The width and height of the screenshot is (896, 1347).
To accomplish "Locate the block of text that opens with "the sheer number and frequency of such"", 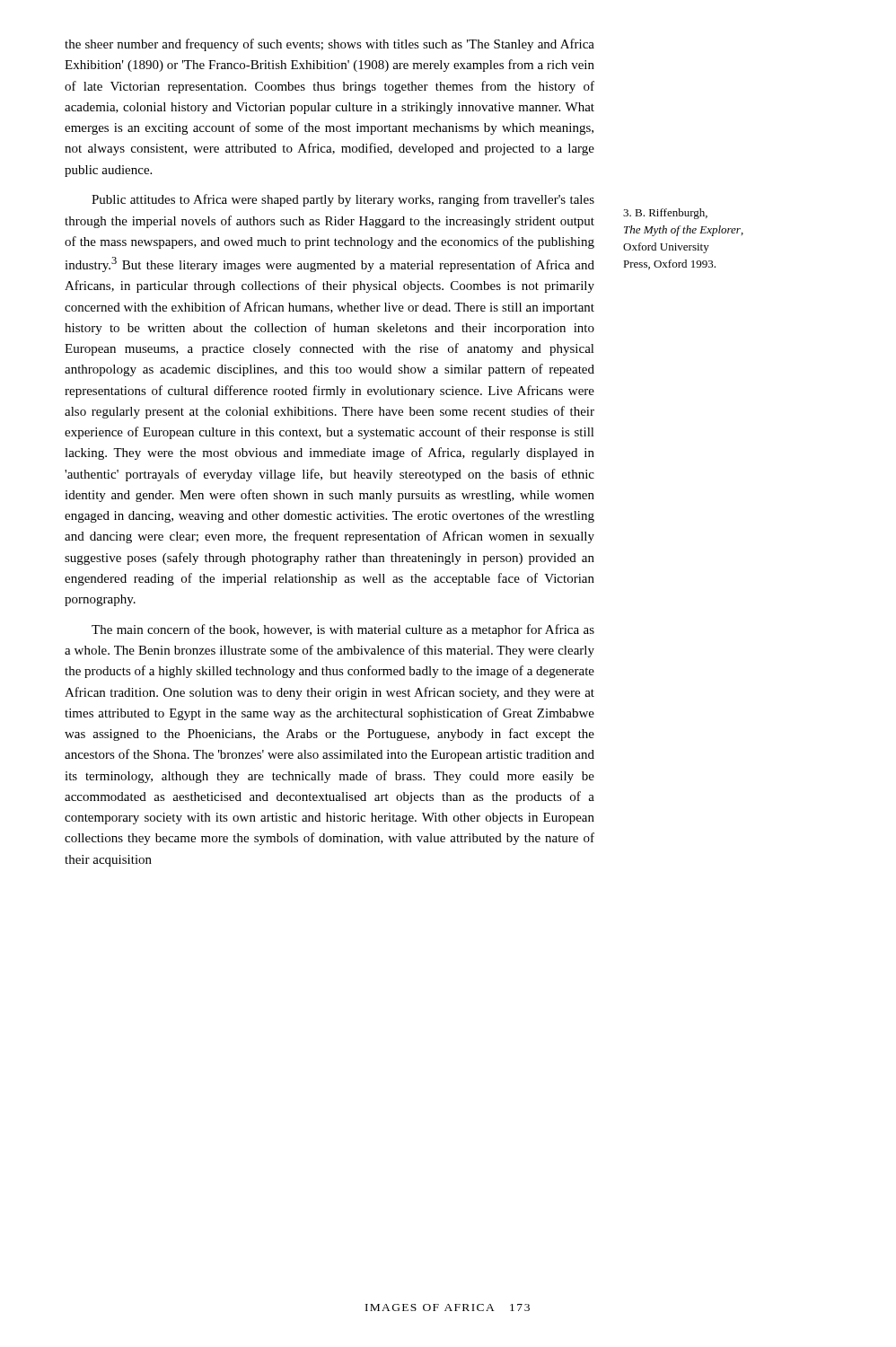I will coord(329,452).
